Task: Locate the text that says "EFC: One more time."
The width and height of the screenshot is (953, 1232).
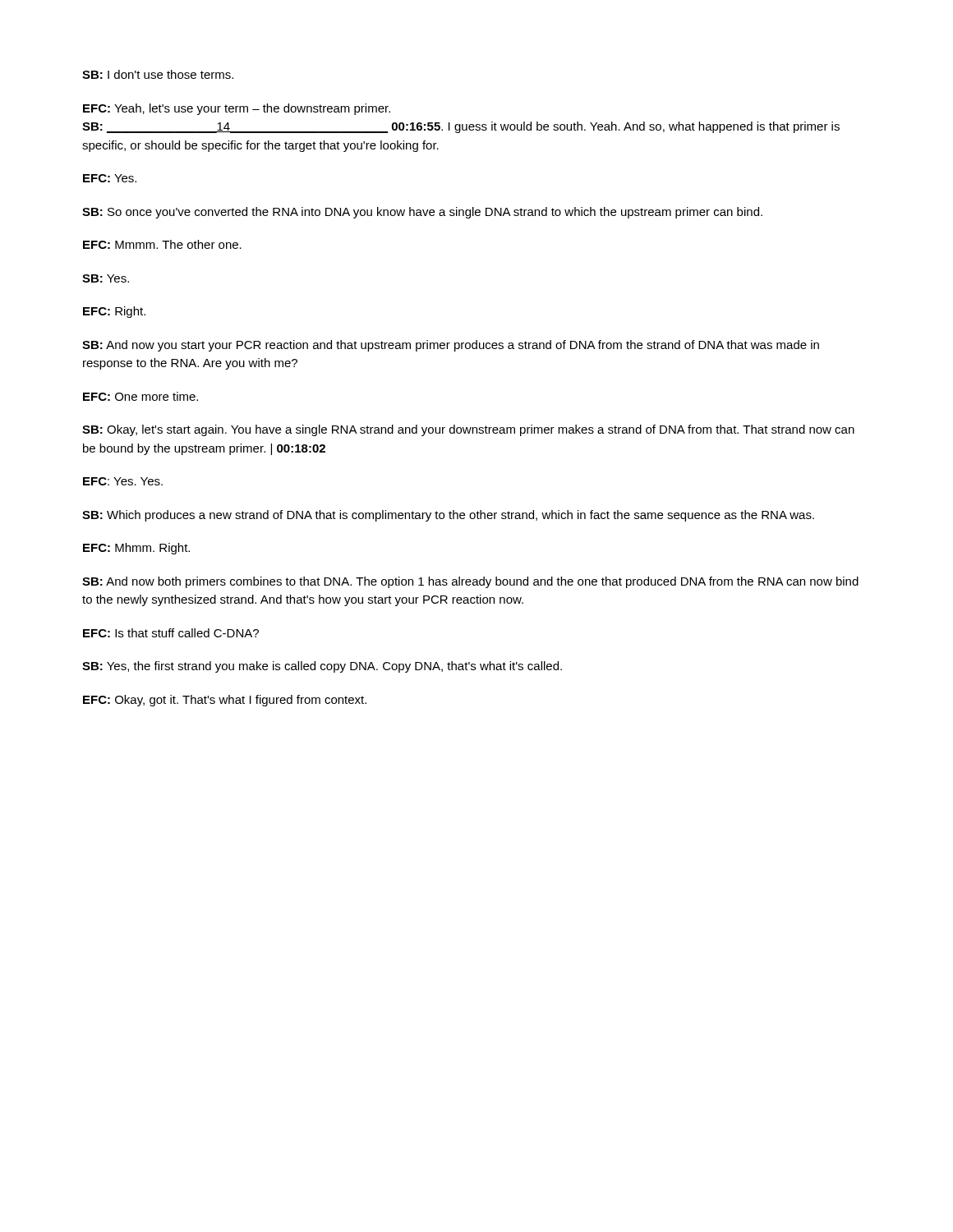Action: click(141, 396)
